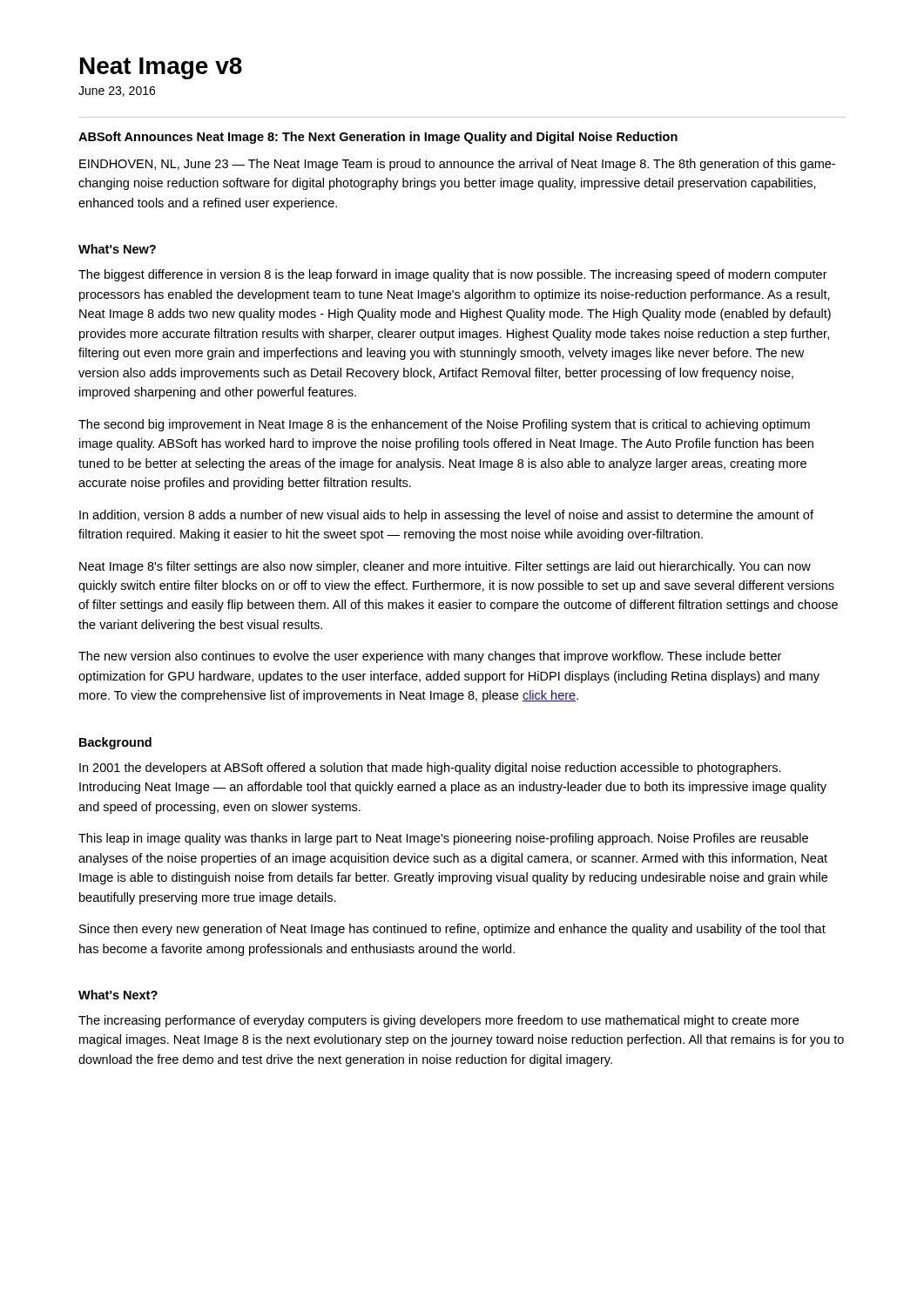Image resolution: width=924 pixels, height=1307 pixels.
Task: Navigate to the region starting "EINDHOVEN, NL, June 23 —"
Action: 457,183
